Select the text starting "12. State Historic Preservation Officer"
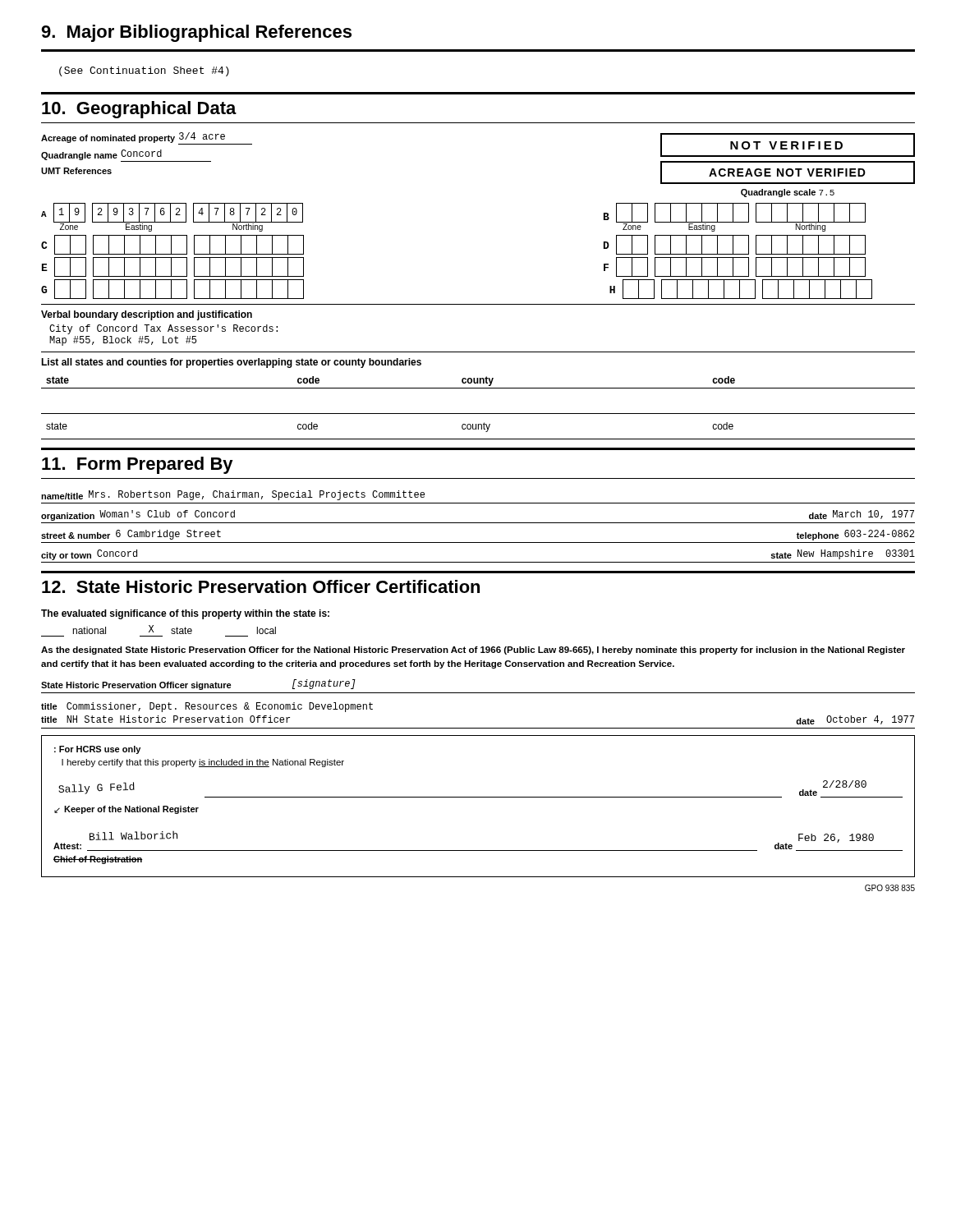Screen dimensions: 1232x956 coord(478,587)
